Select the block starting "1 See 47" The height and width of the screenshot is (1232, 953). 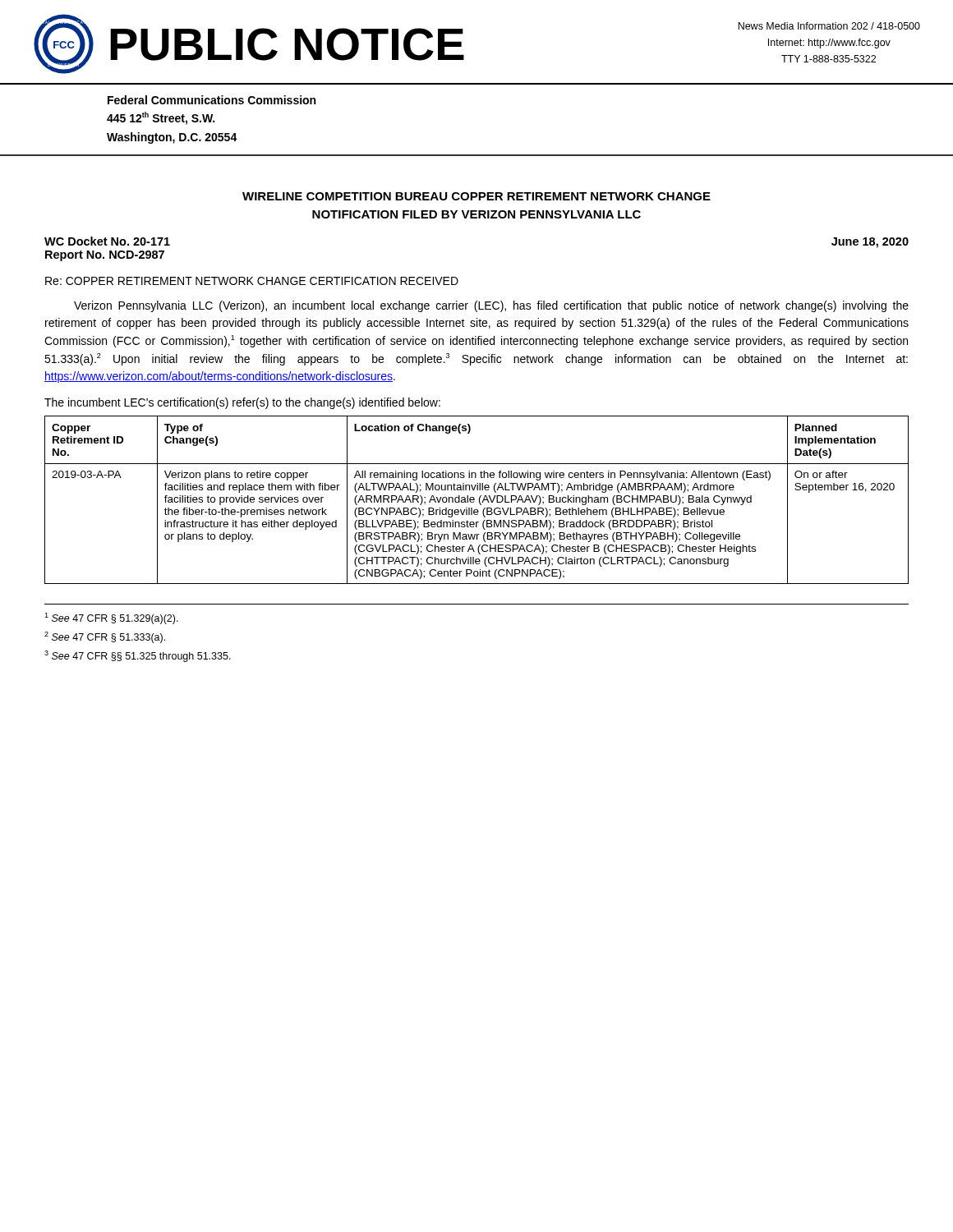112,618
